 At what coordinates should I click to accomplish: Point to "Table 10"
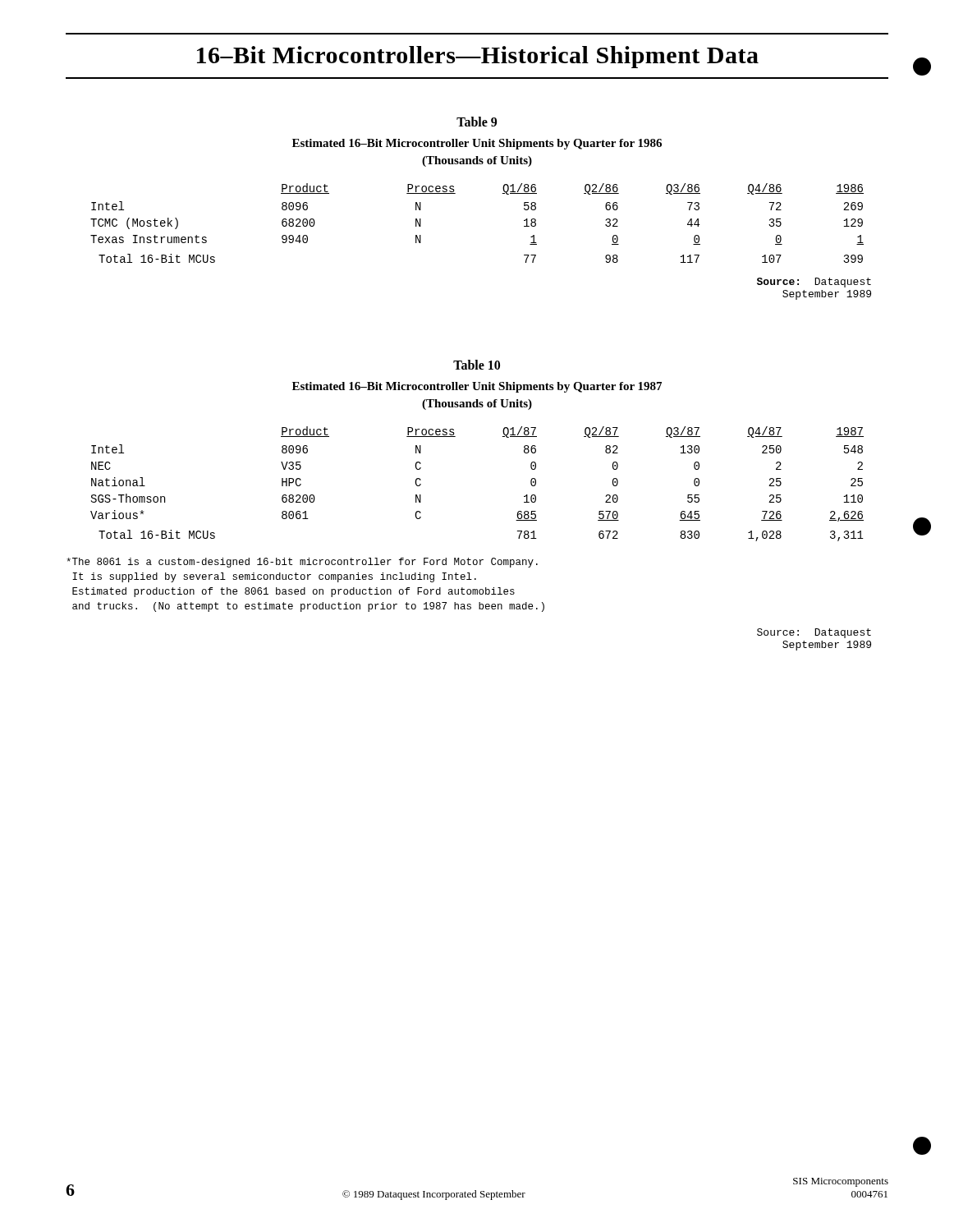tap(477, 365)
